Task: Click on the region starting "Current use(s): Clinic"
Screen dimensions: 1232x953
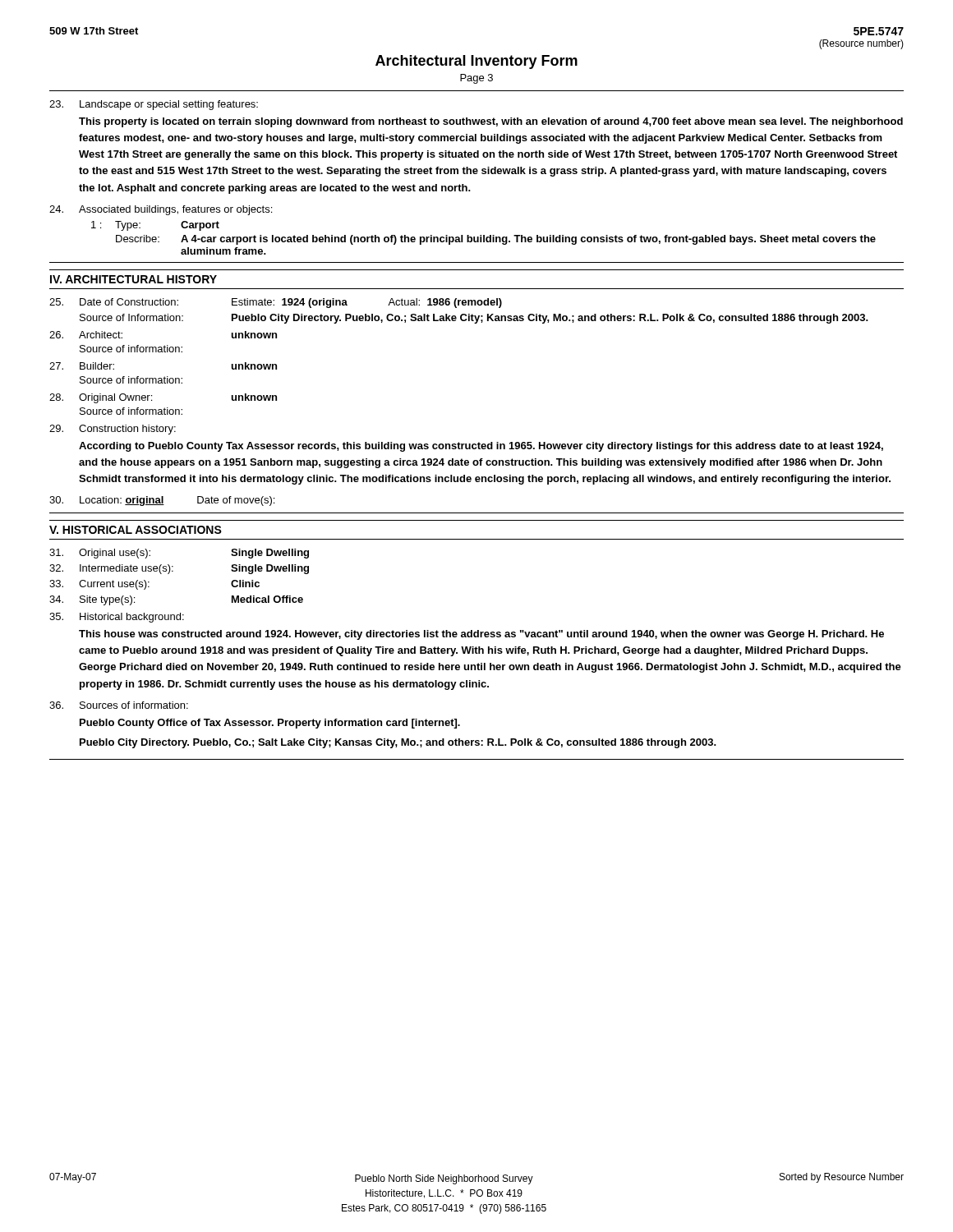Action: point(155,584)
